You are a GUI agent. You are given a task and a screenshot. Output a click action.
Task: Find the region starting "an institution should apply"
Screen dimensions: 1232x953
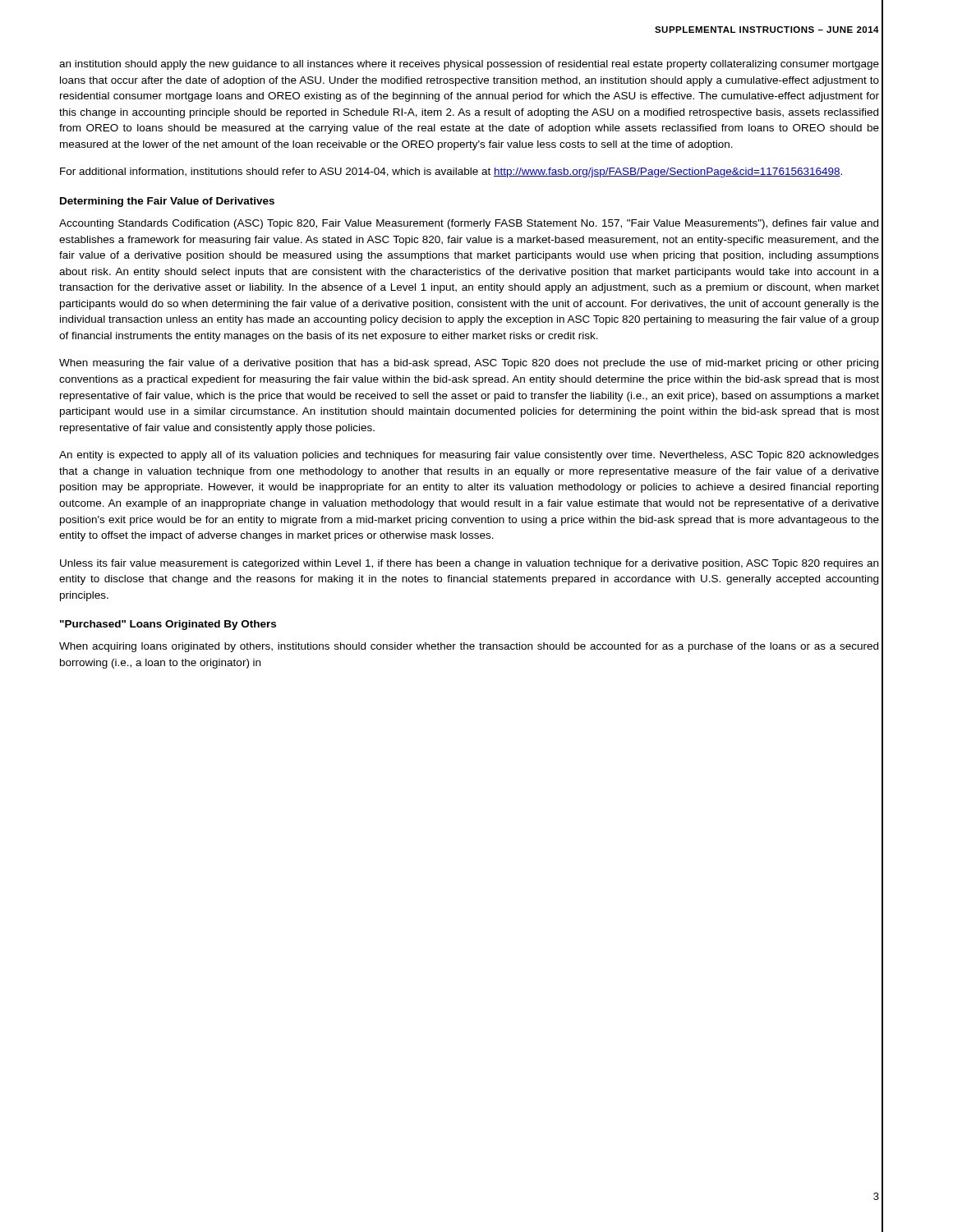point(469,104)
